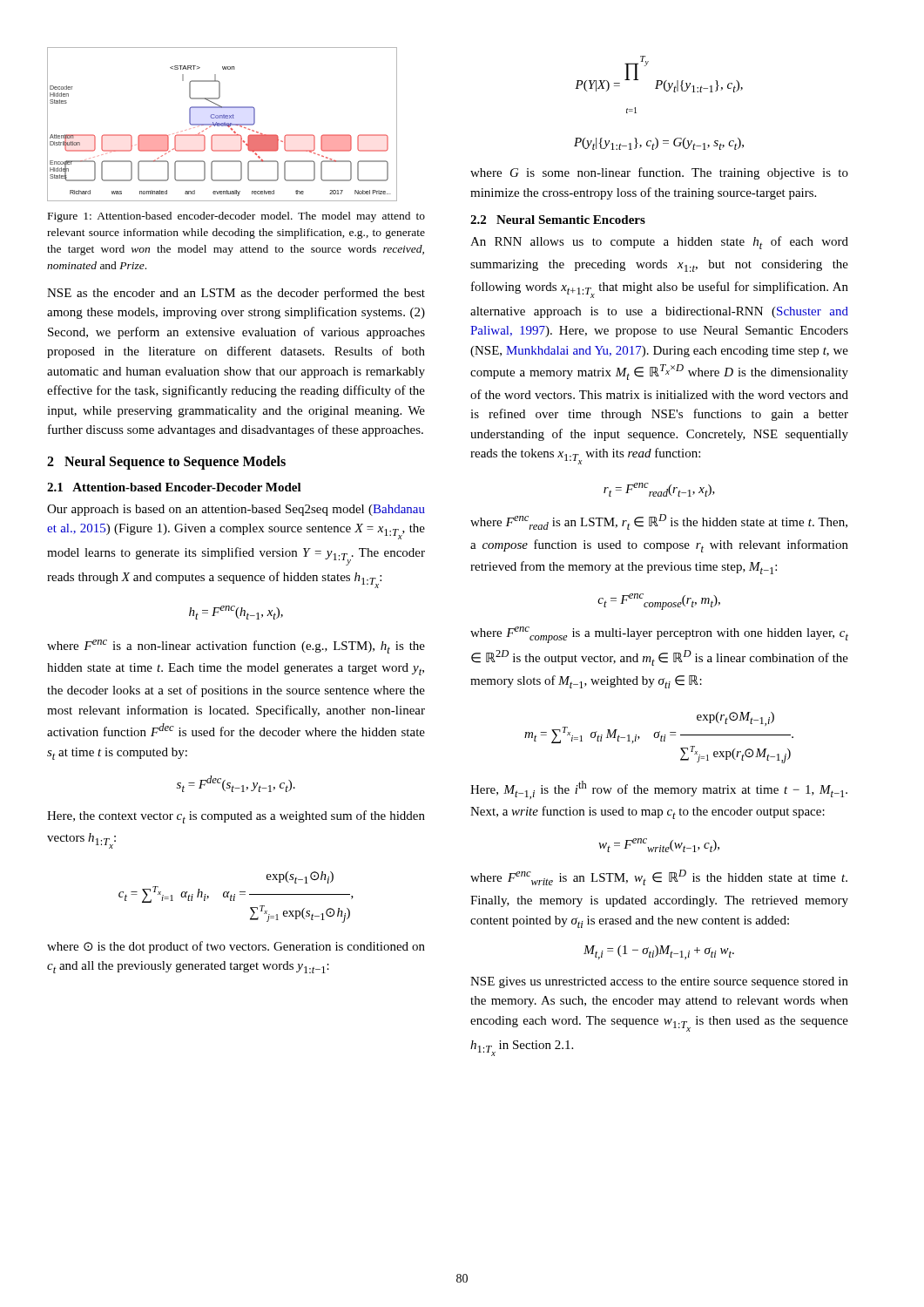Locate the formula that reads "Mt,i = (1 − σti)Mt−1,i + σti wt."
The width and height of the screenshot is (924, 1307).
(x=659, y=952)
